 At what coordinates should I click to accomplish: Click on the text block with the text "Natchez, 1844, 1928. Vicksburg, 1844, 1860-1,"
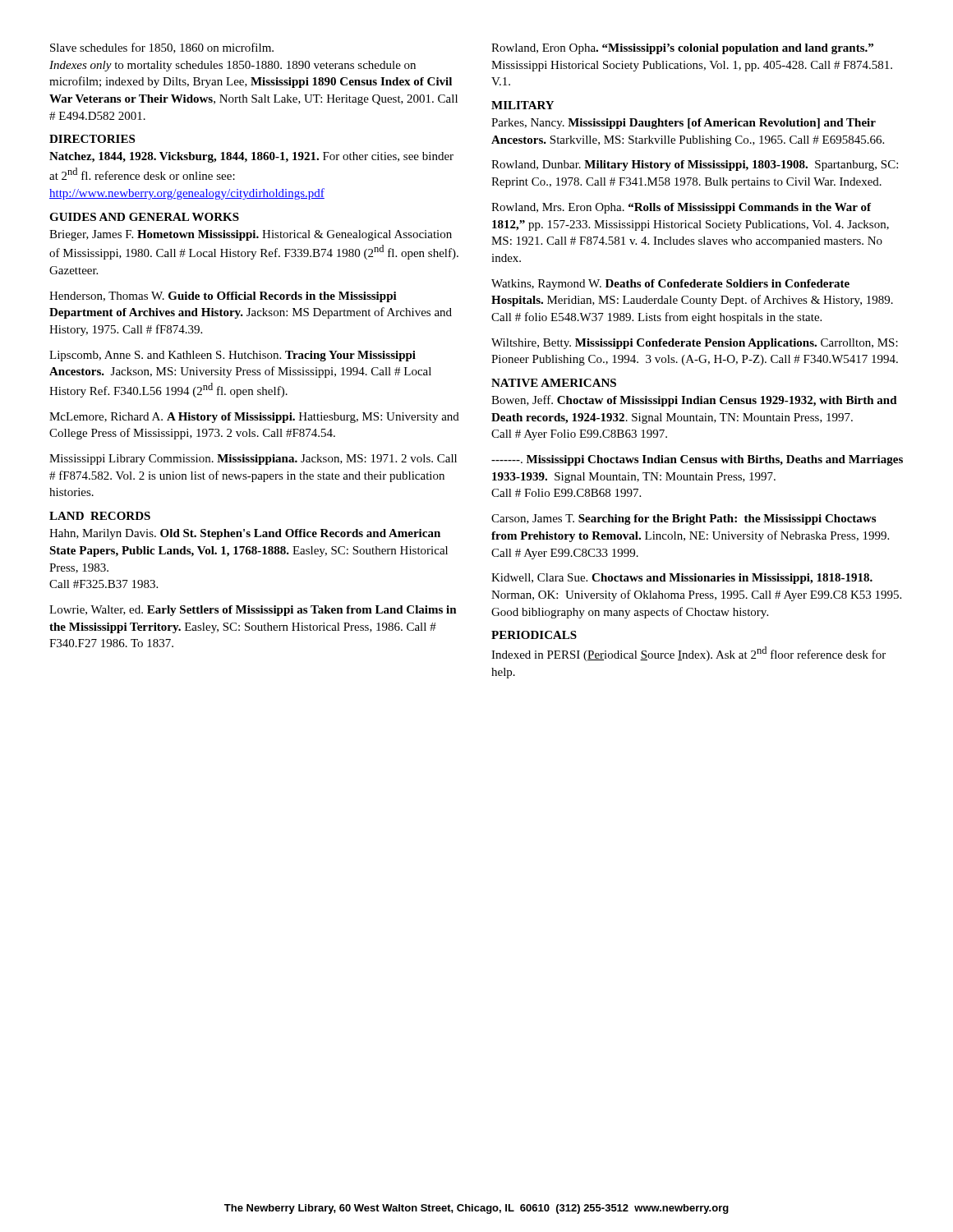point(251,157)
